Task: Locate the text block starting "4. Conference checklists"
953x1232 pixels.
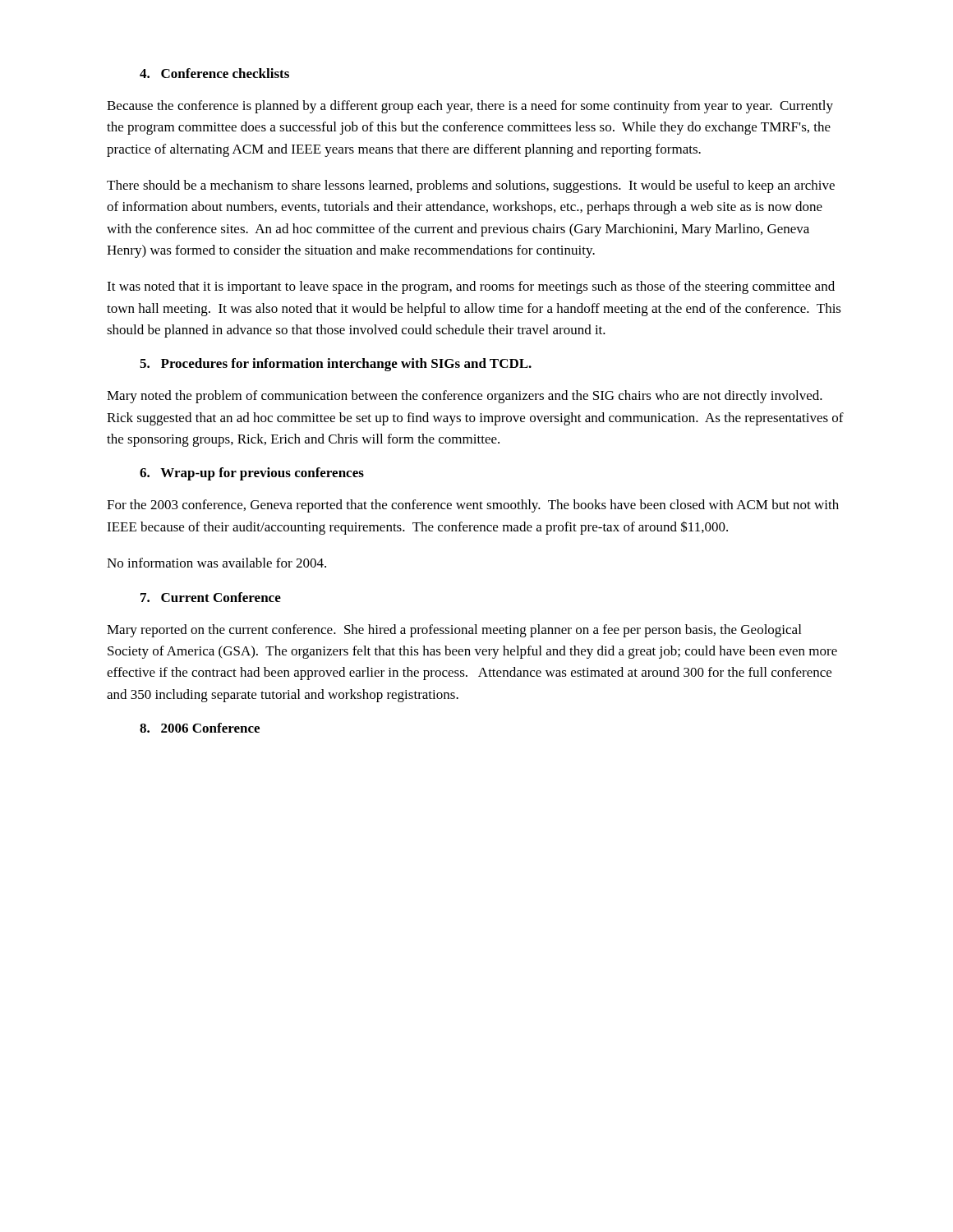Action: coord(215,73)
